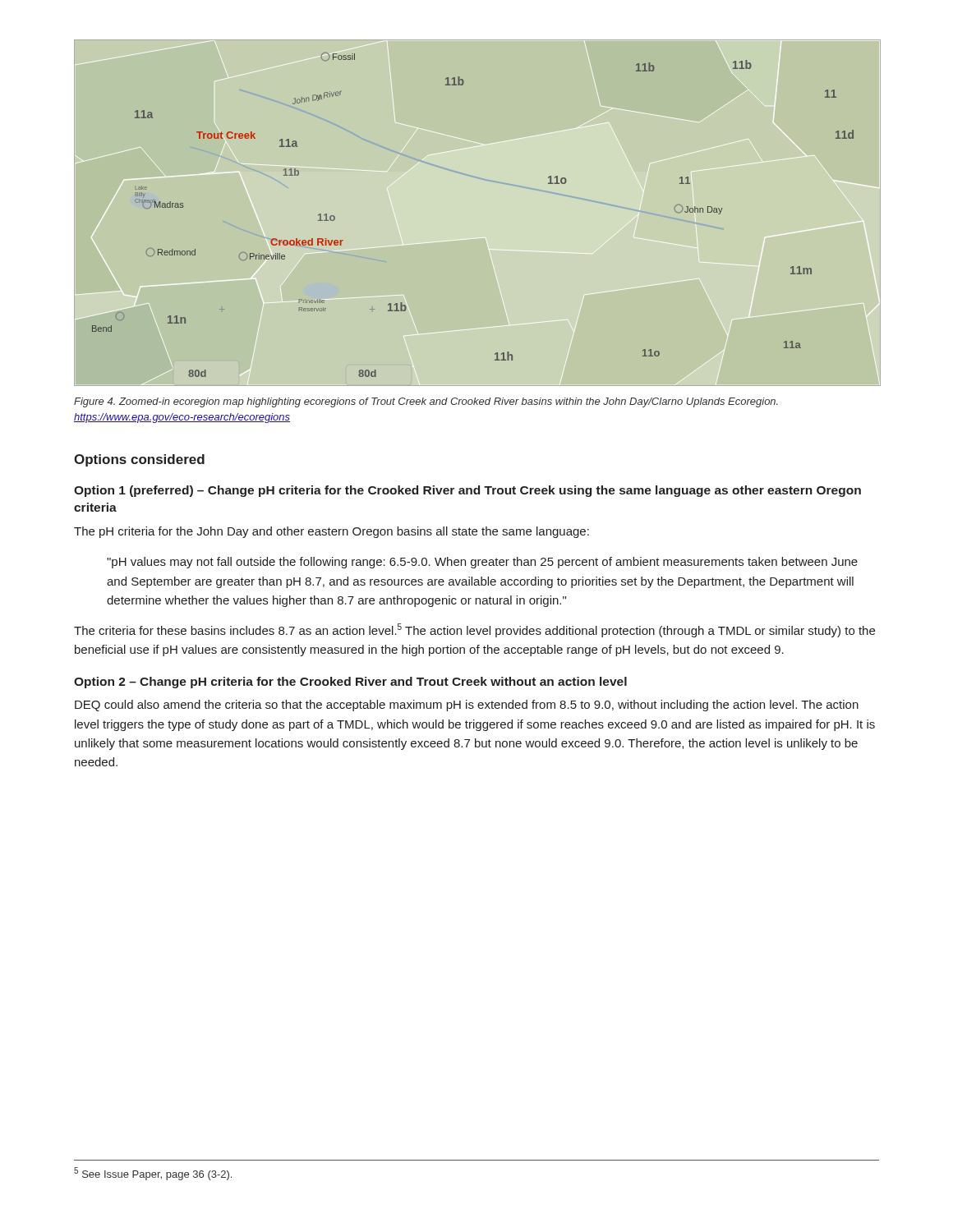
Task: Select the map
Action: pyautogui.click(x=476, y=213)
